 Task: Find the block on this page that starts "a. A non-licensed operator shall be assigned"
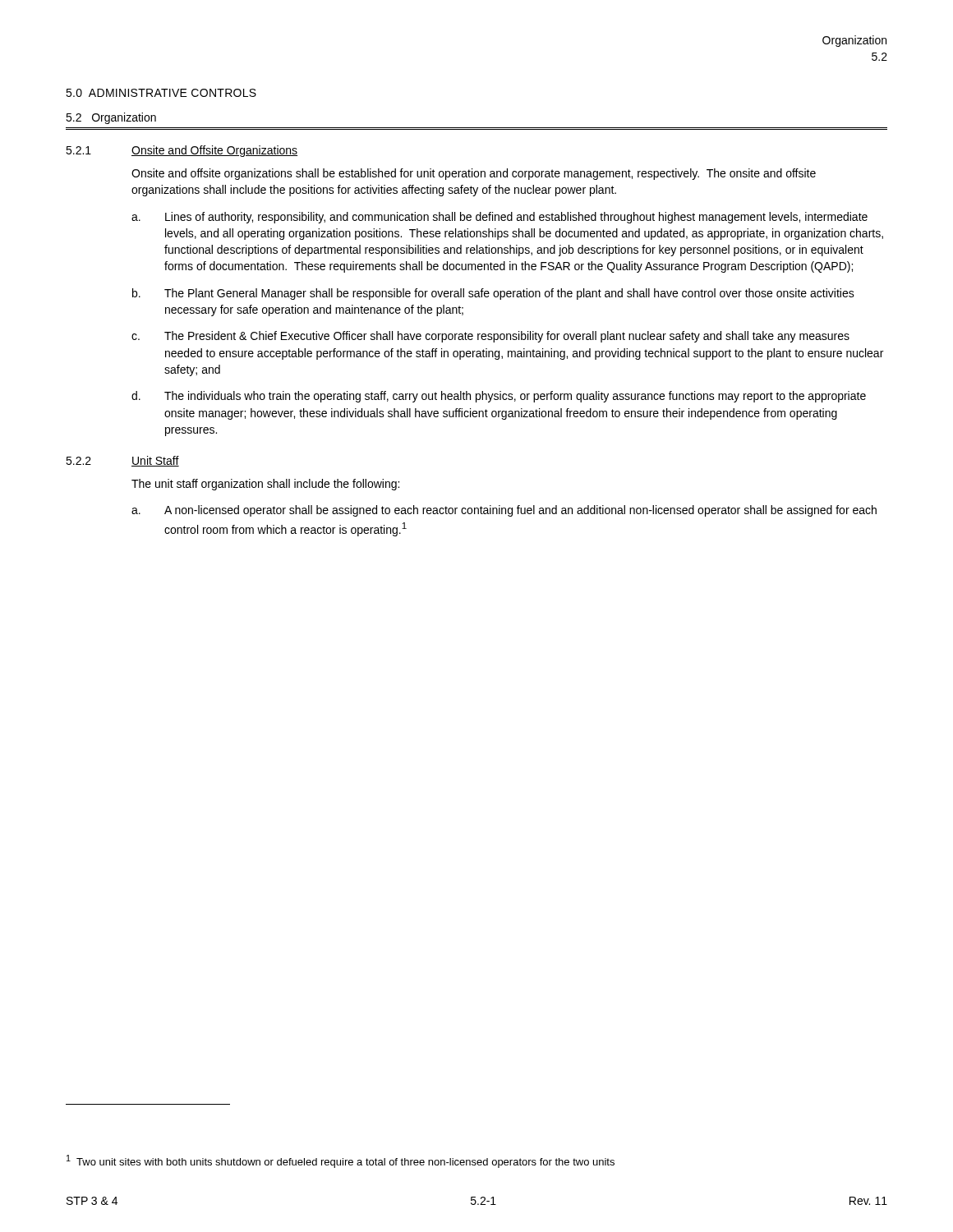click(509, 520)
